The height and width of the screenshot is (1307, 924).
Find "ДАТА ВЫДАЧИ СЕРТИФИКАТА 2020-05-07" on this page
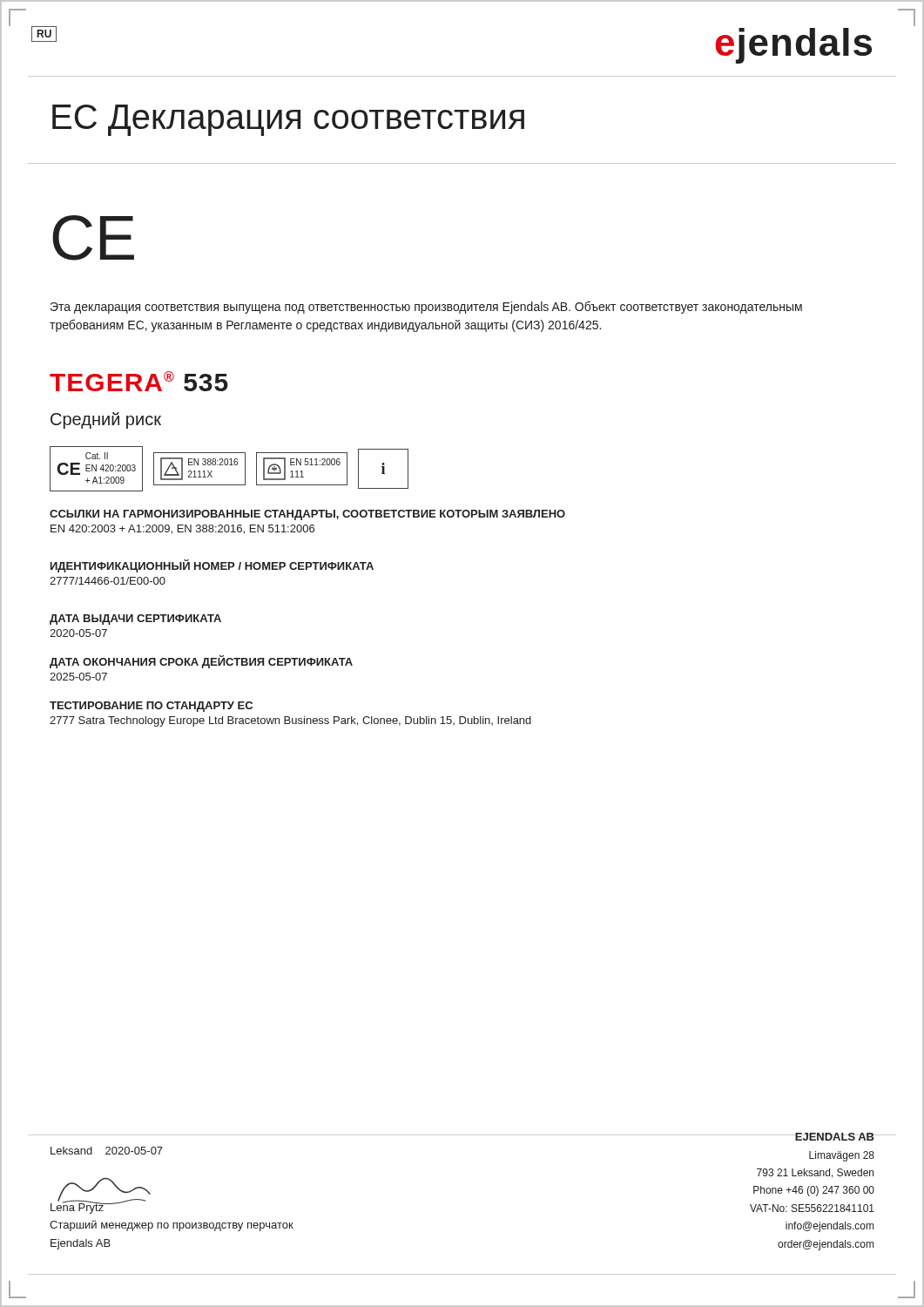pos(135,620)
